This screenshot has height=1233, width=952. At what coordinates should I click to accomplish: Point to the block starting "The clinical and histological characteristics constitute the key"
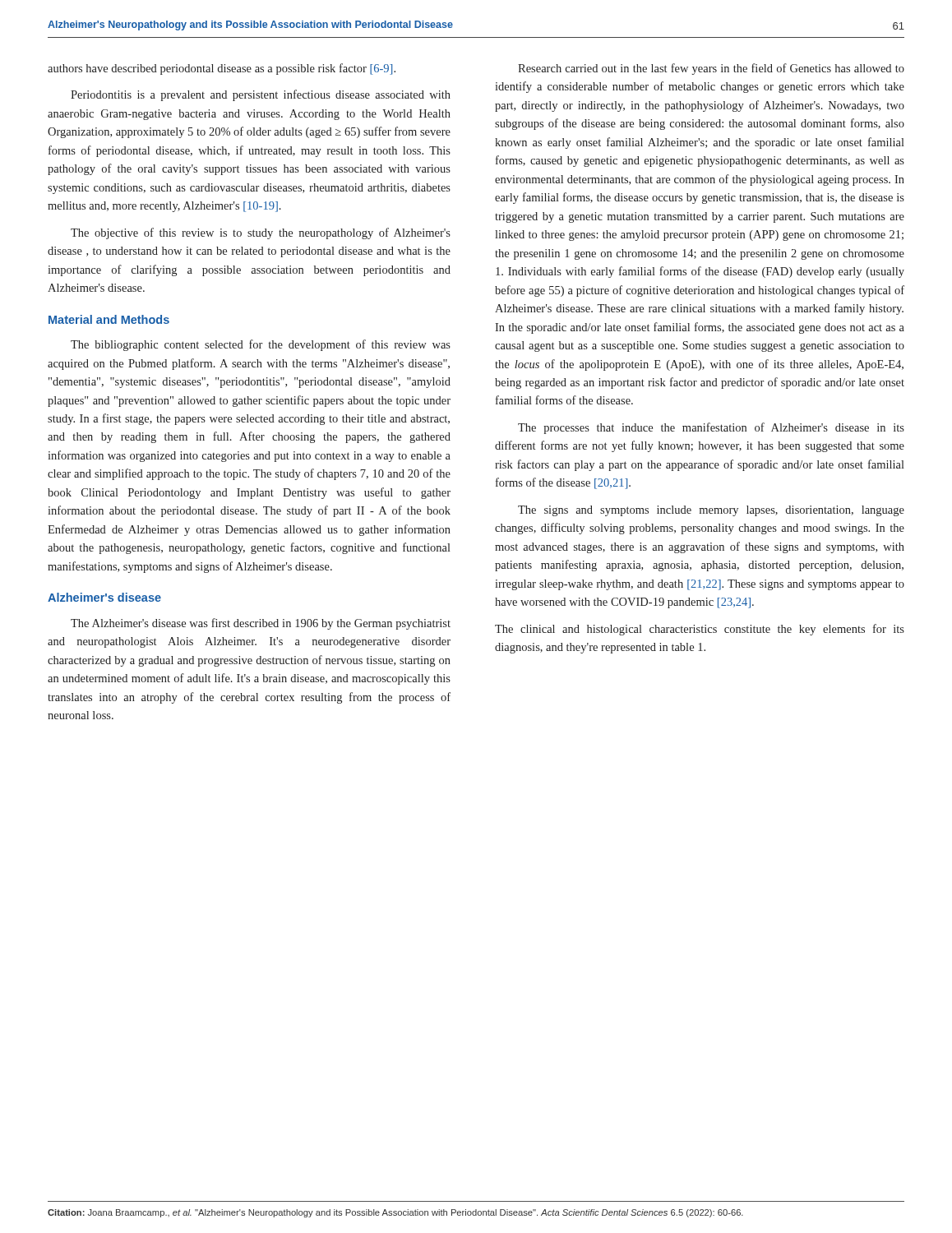(x=700, y=638)
